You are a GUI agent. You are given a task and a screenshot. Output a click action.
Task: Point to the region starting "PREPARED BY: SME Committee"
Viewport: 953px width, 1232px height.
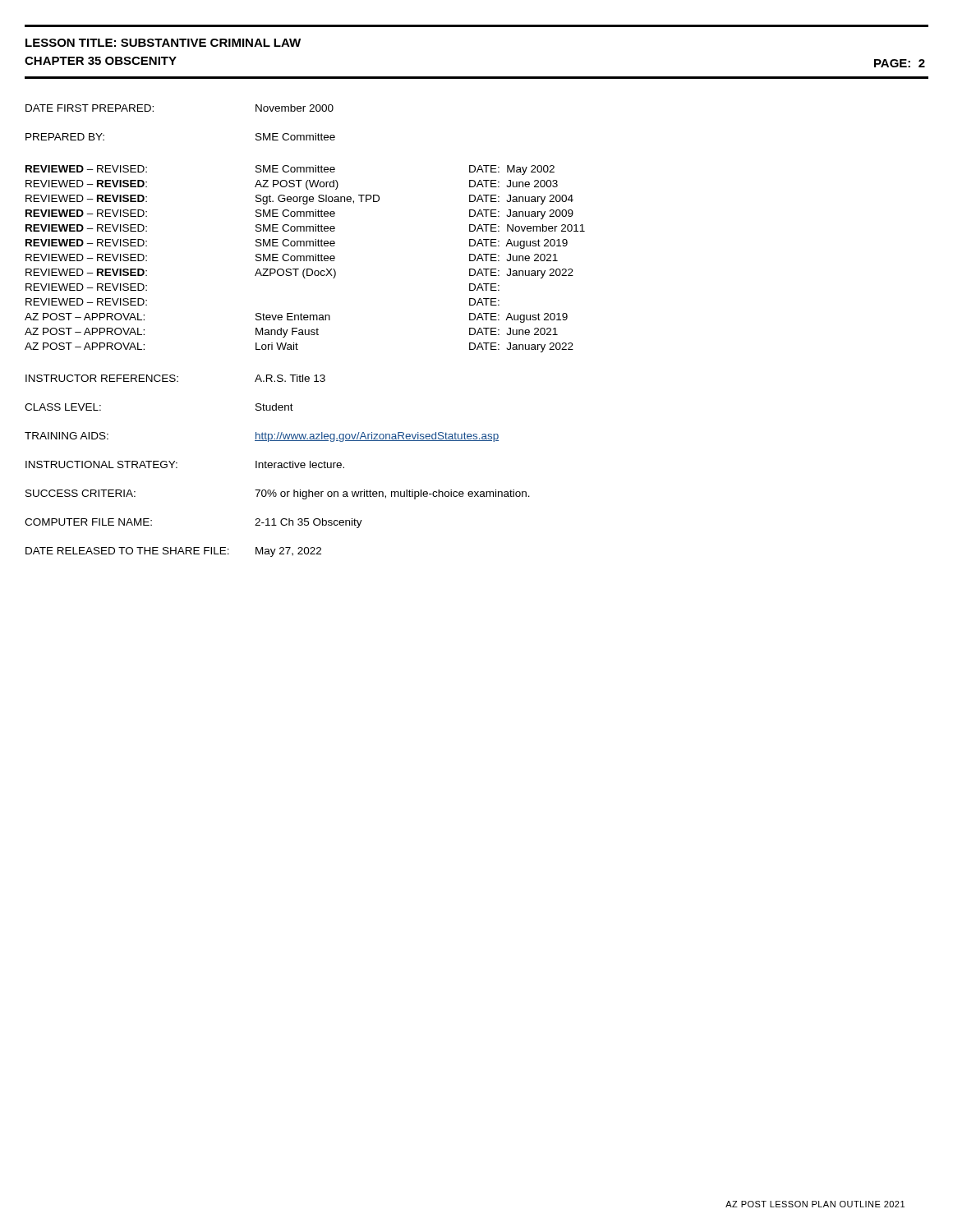coord(65,137)
